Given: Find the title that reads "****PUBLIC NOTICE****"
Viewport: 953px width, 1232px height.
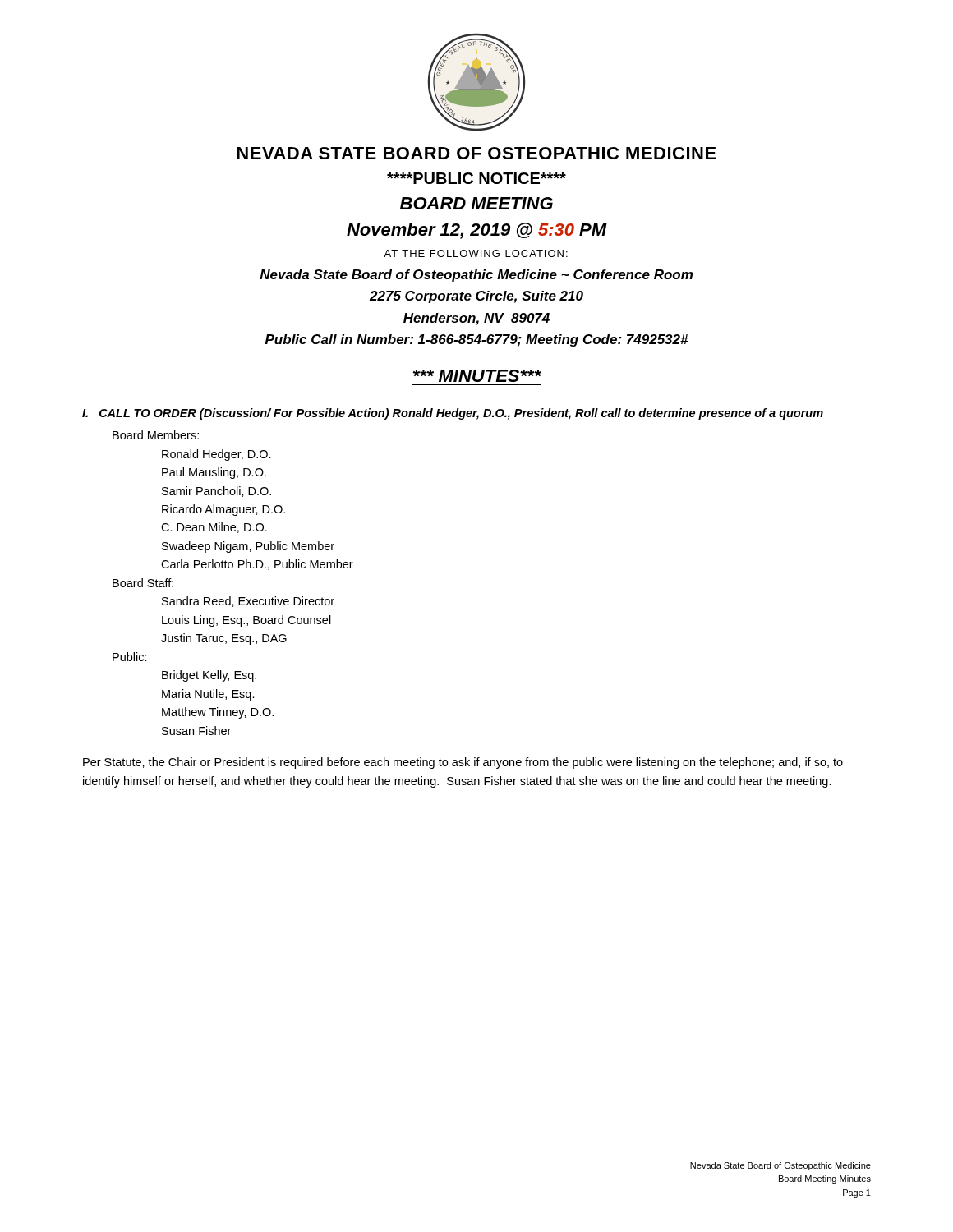Looking at the screenshot, I should [476, 178].
